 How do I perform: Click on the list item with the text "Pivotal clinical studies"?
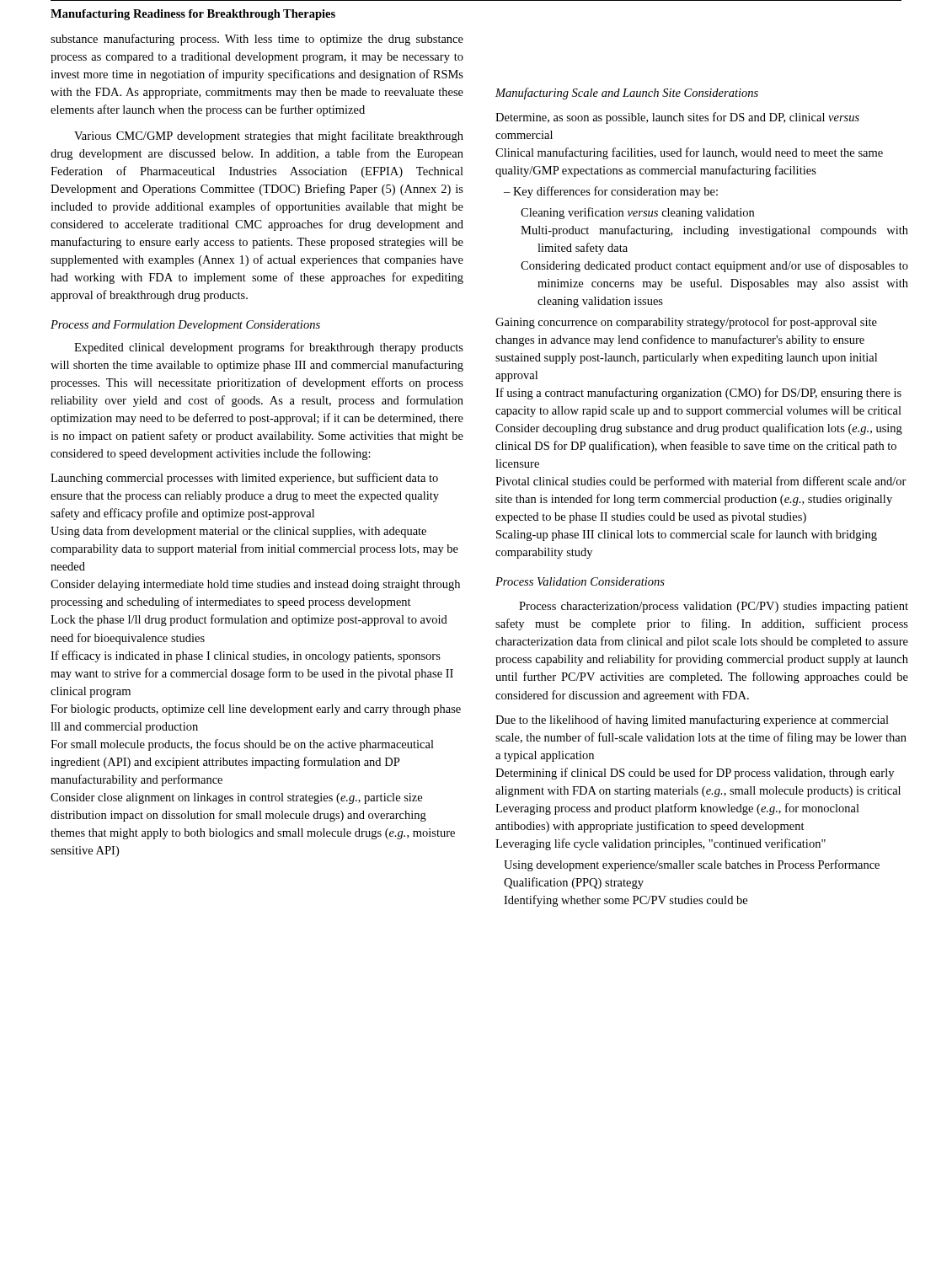tap(702, 500)
